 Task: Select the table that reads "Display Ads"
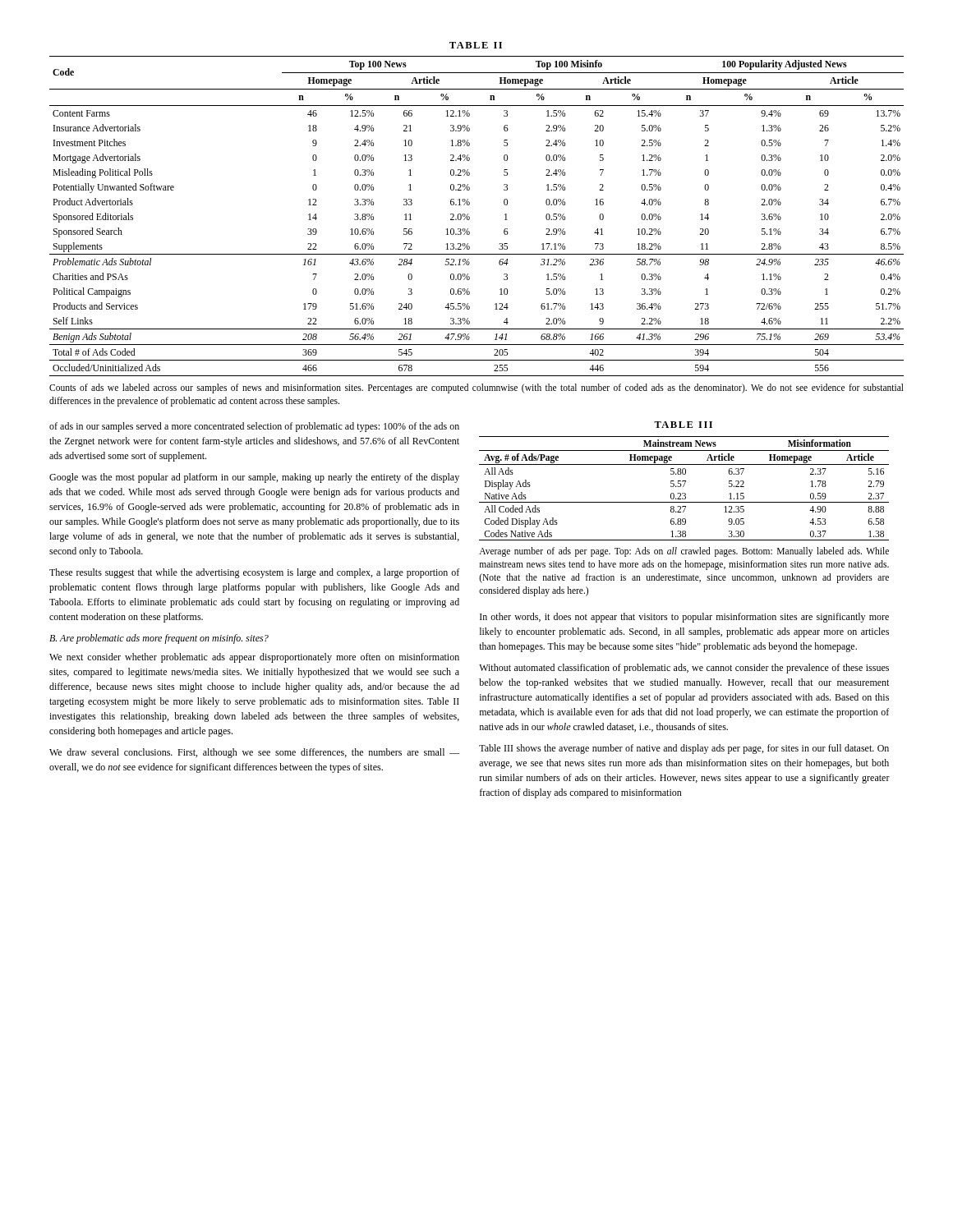tap(684, 488)
